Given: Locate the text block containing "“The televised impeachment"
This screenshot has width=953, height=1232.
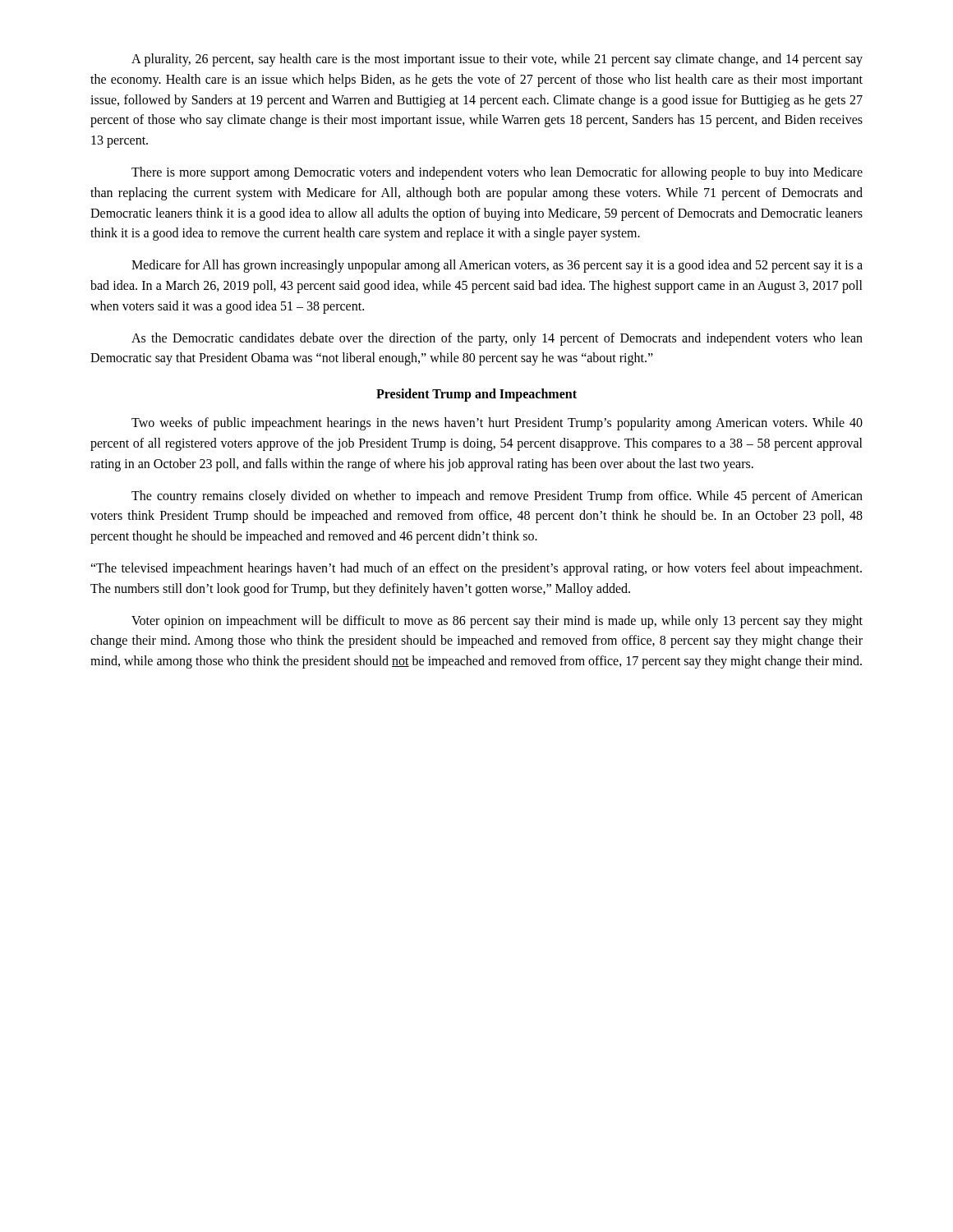Looking at the screenshot, I should [476, 579].
